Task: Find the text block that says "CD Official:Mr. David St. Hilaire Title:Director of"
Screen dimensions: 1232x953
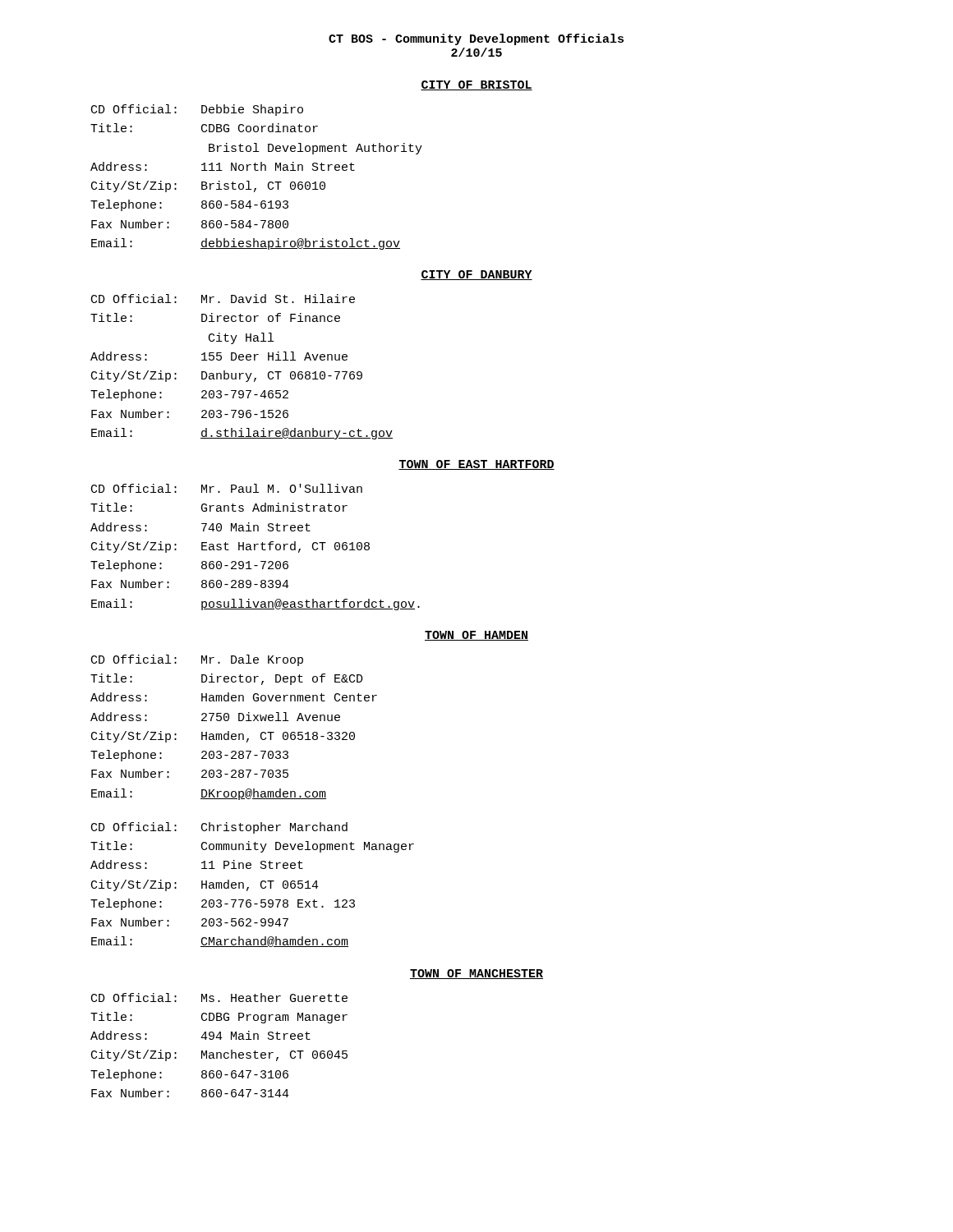Action: tap(242, 367)
